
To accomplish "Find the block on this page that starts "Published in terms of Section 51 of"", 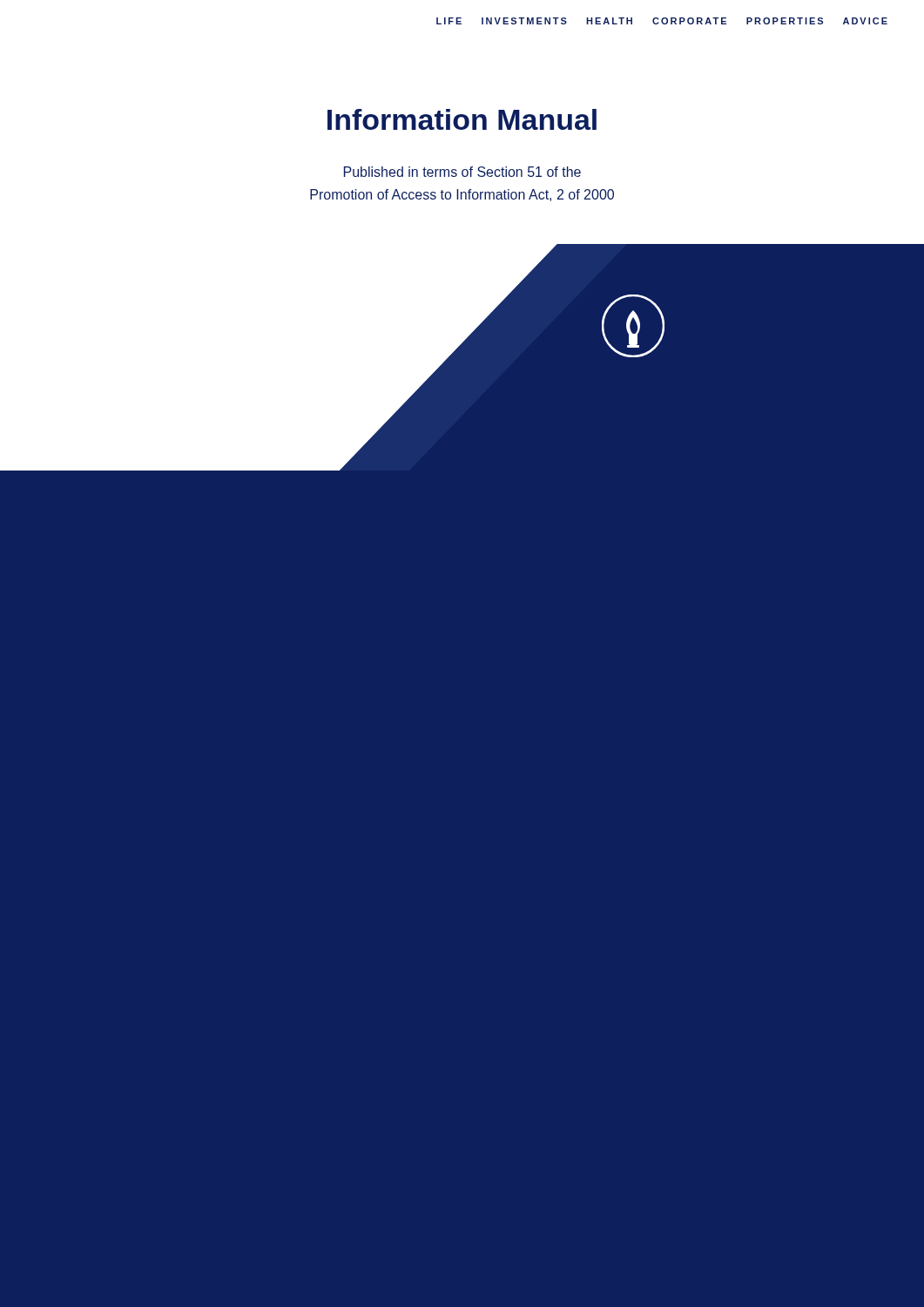I will (x=462, y=184).
